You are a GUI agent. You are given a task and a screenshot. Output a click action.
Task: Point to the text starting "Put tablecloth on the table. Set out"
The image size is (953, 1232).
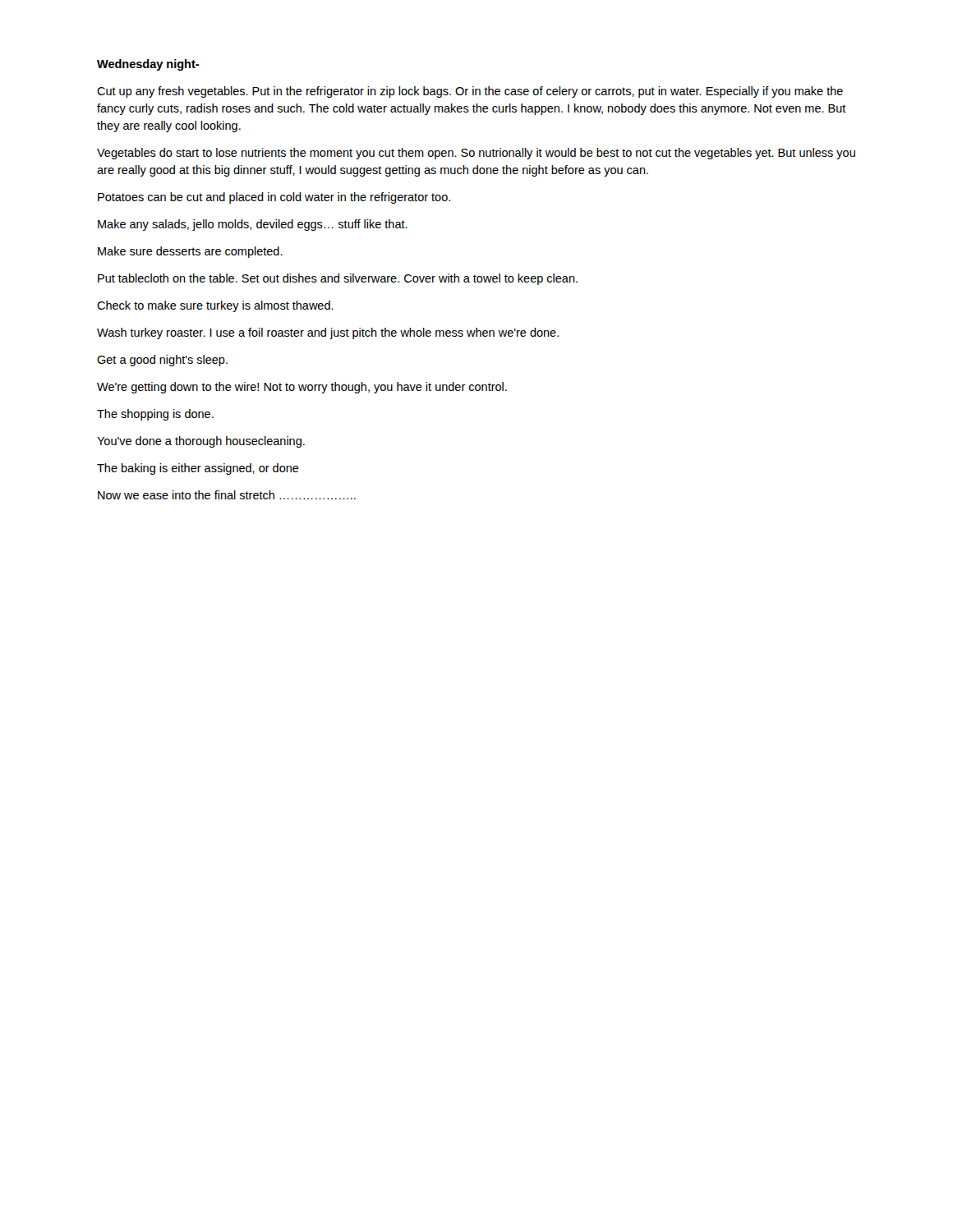point(338,279)
